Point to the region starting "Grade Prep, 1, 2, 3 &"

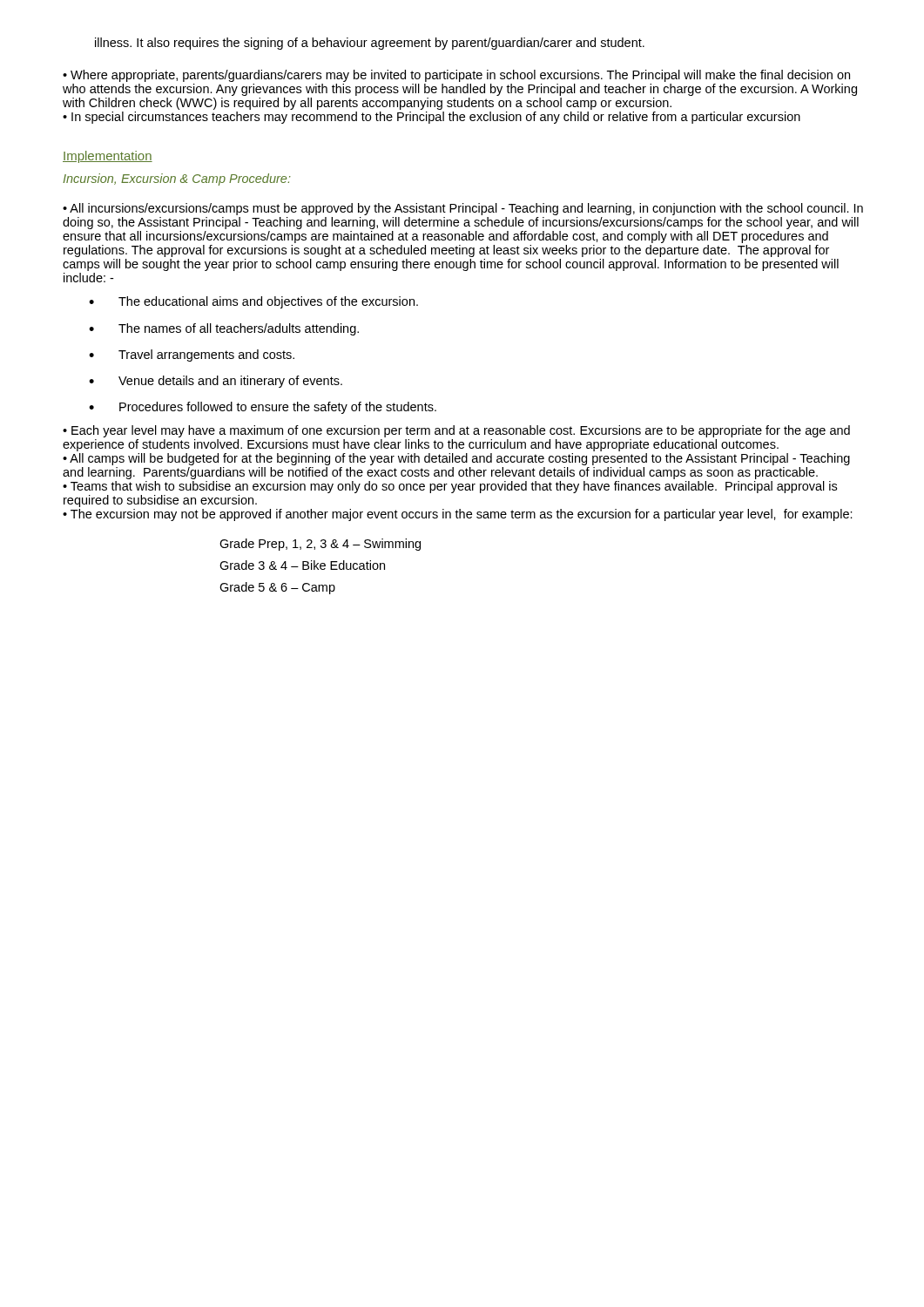coord(321,566)
